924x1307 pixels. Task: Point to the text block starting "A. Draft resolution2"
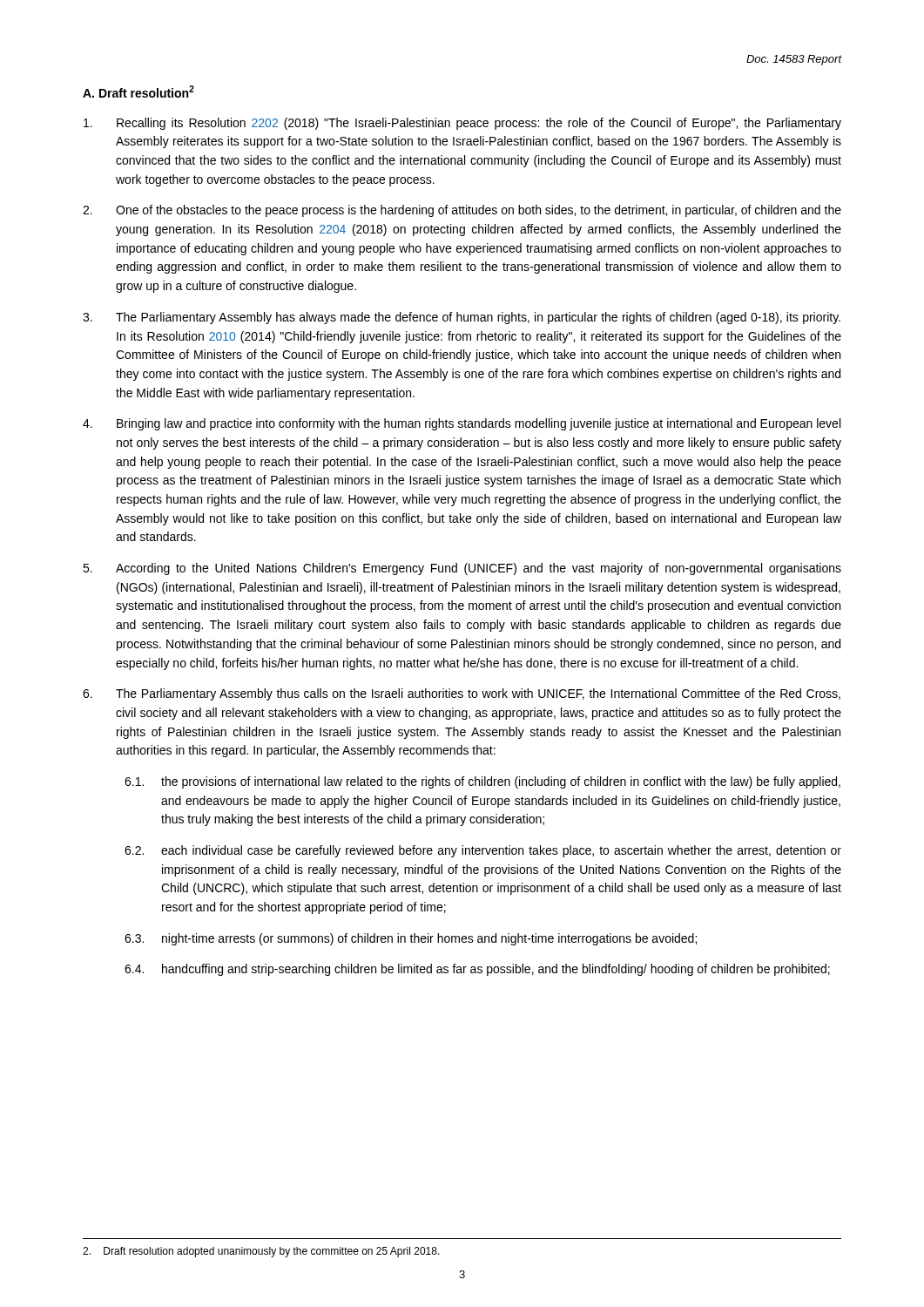coord(138,92)
